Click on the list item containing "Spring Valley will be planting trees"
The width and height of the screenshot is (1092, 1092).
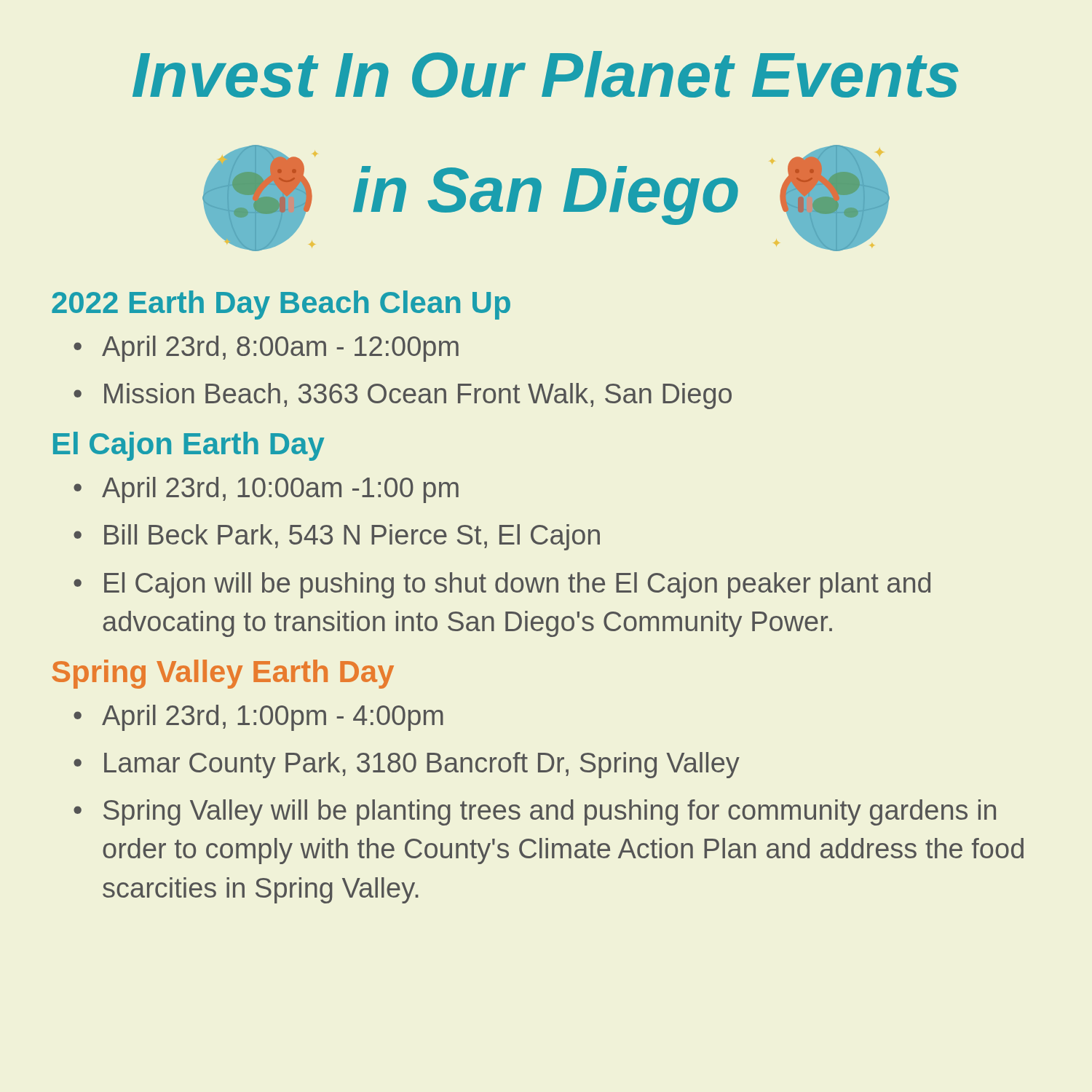tap(564, 849)
